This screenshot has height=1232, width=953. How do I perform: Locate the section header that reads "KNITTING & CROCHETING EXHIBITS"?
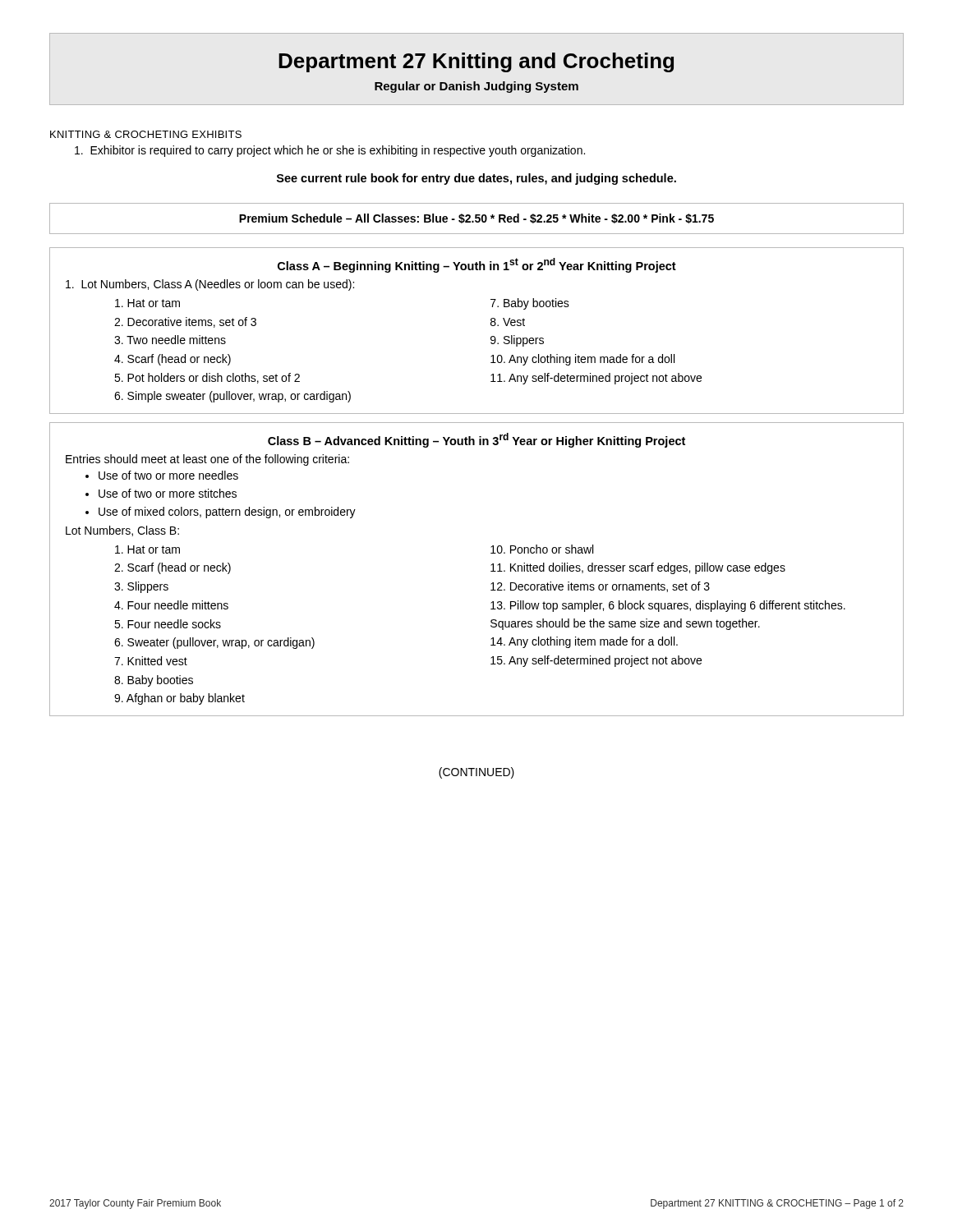tap(146, 134)
